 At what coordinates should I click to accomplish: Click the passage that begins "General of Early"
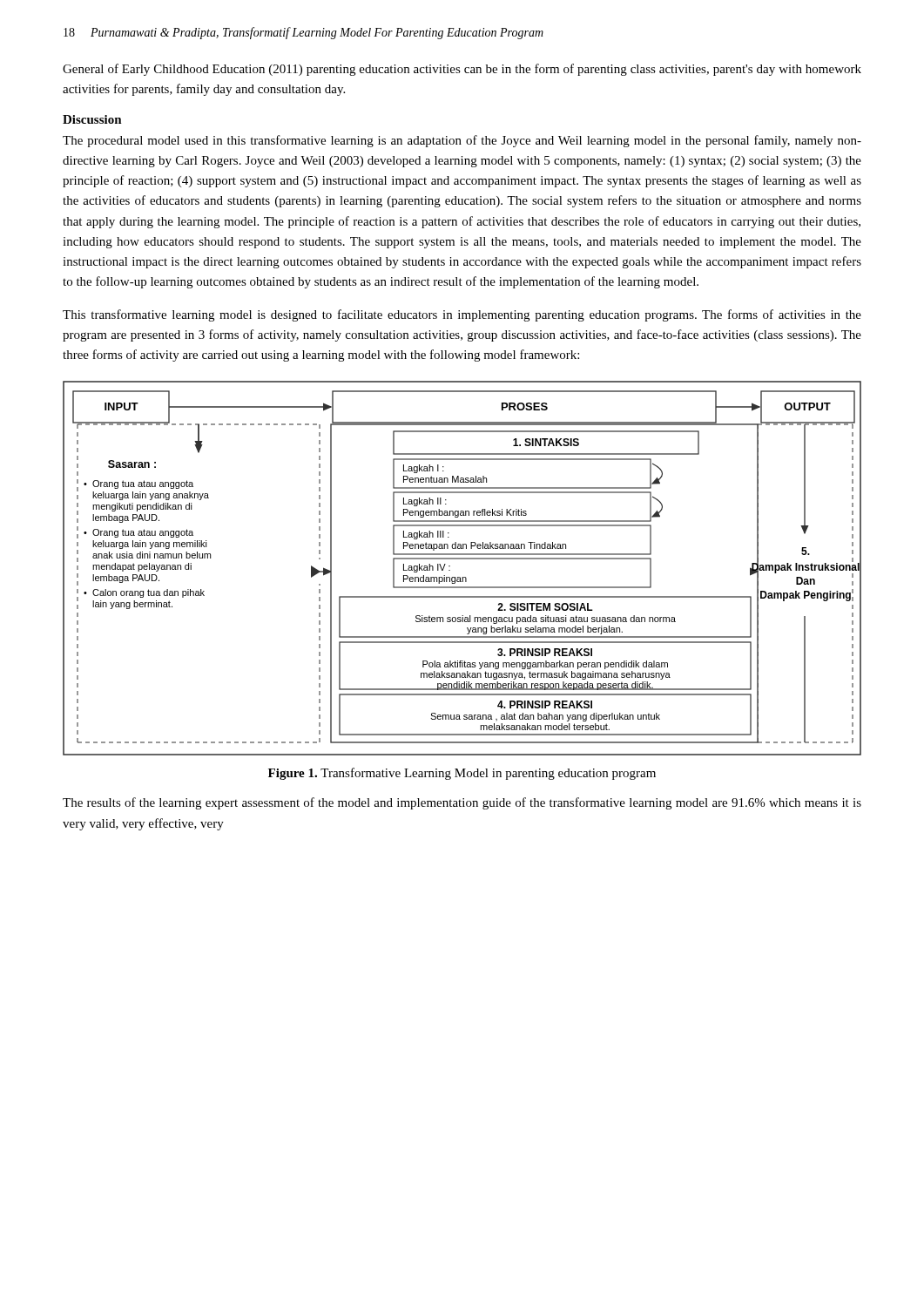tap(462, 79)
